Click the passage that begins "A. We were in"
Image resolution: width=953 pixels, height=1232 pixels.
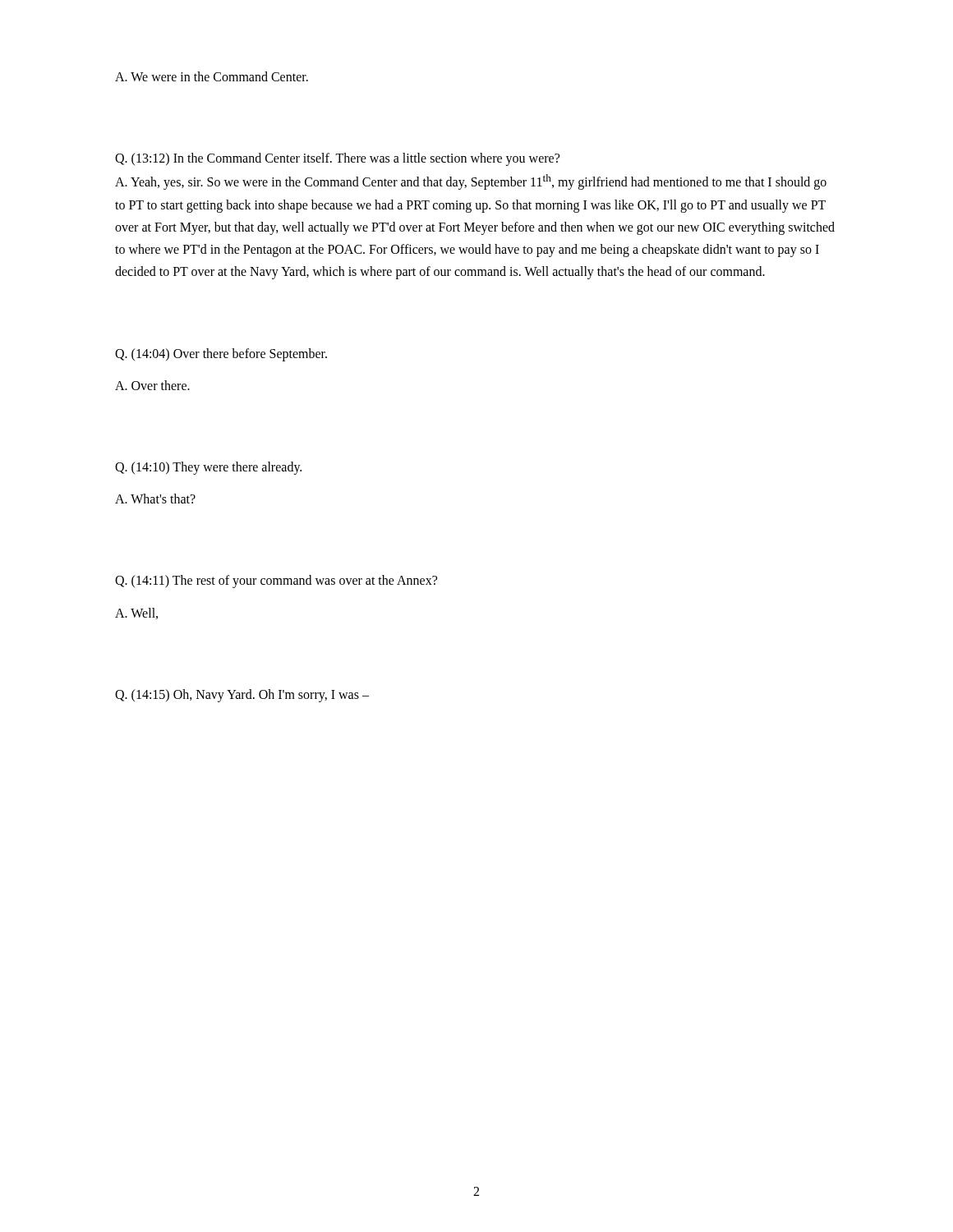tap(212, 77)
